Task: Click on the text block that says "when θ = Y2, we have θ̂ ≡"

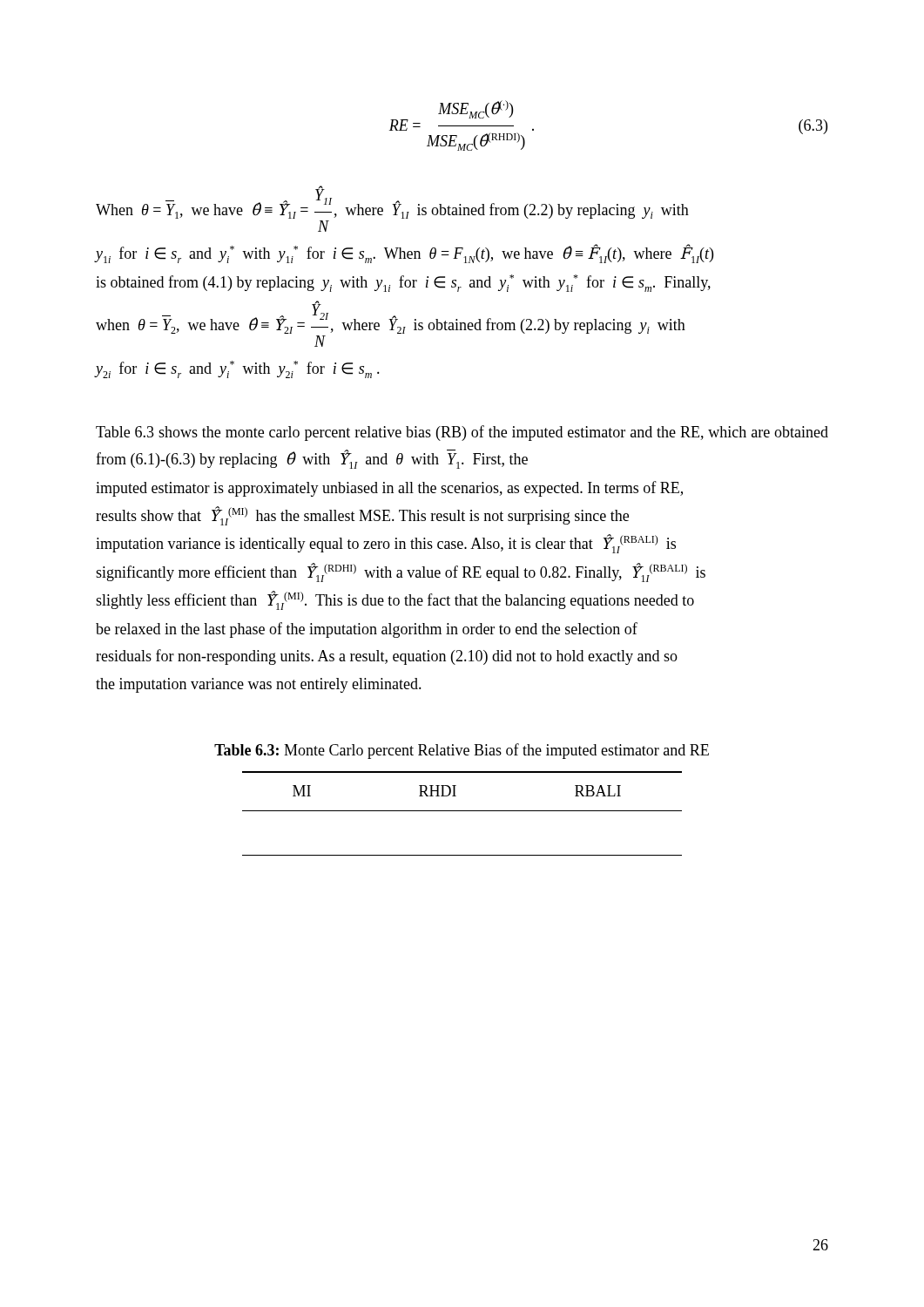Action: point(391,327)
